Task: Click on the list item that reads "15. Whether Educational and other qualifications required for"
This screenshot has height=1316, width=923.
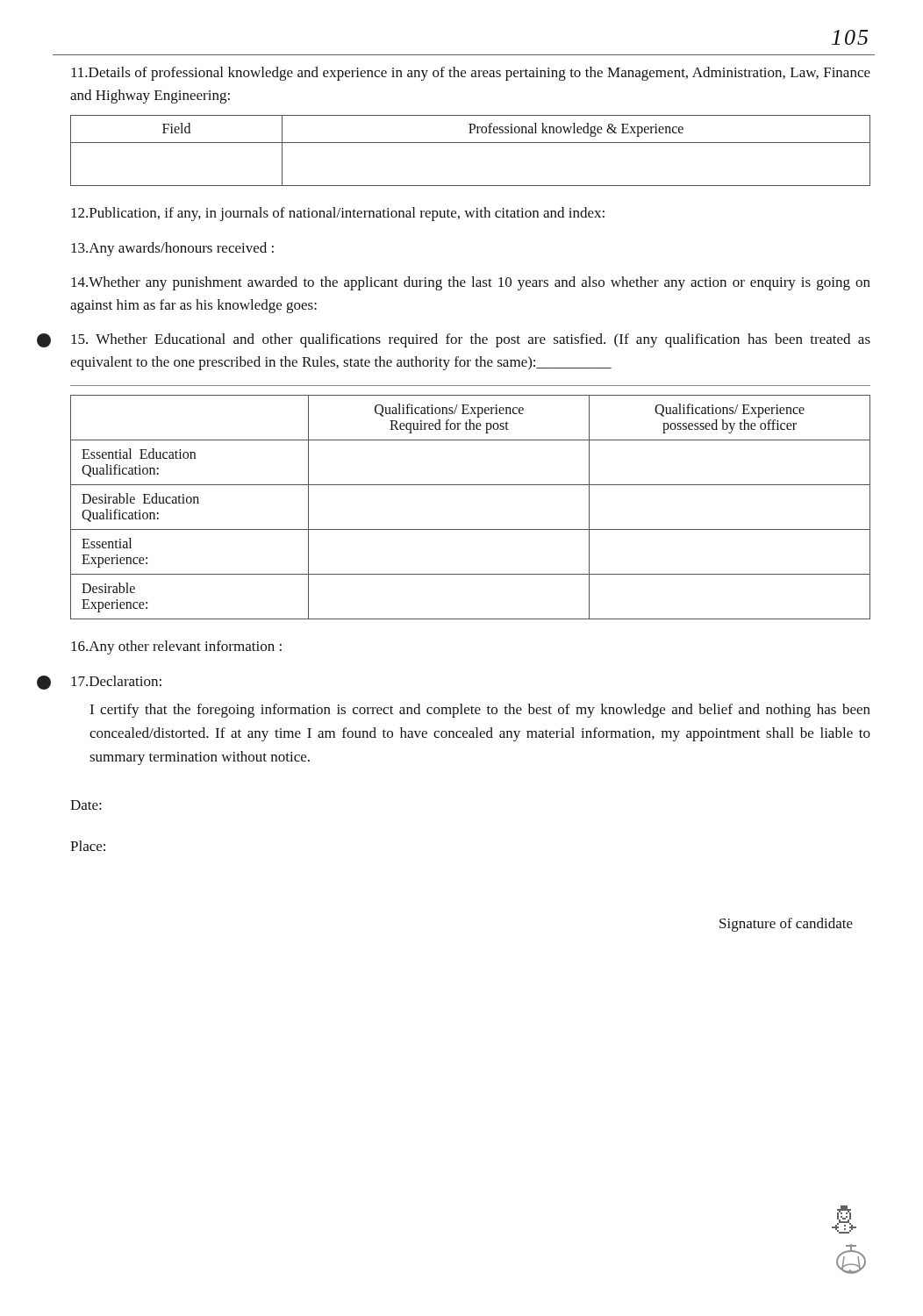Action: [x=470, y=350]
